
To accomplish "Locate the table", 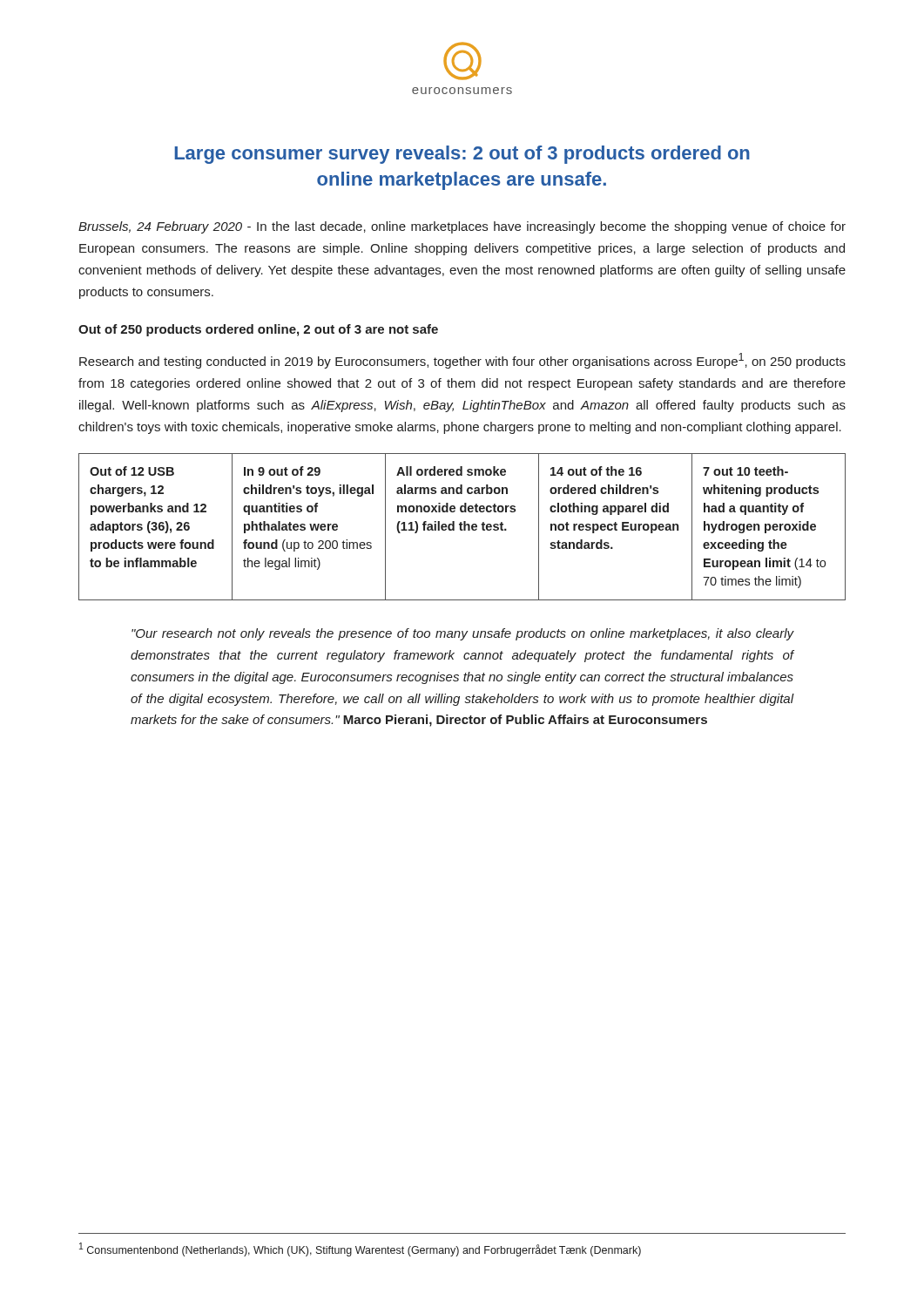I will pos(462,527).
